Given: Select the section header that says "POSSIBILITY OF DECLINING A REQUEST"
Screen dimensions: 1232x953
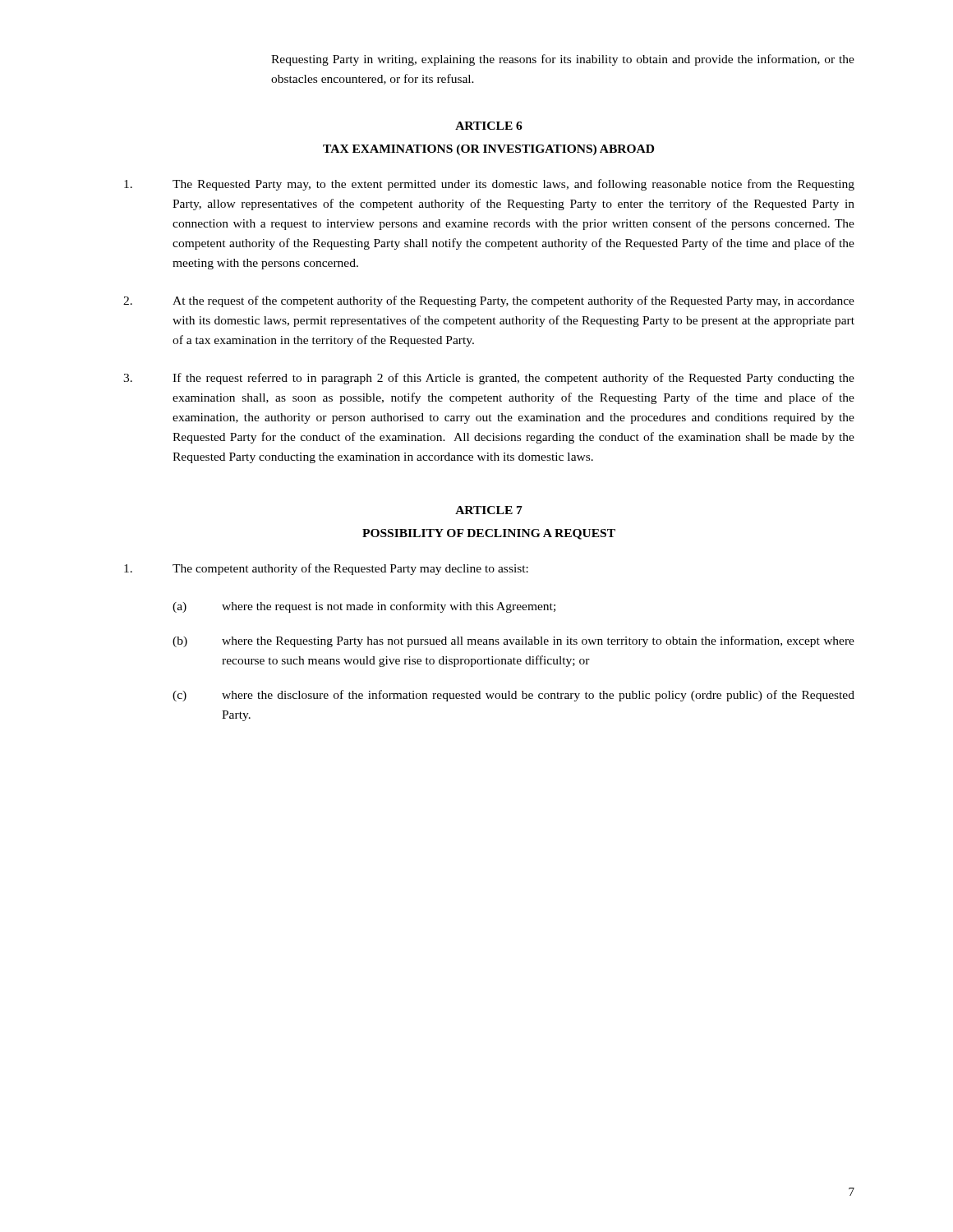Looking at the screenshot, I should 489,533.
